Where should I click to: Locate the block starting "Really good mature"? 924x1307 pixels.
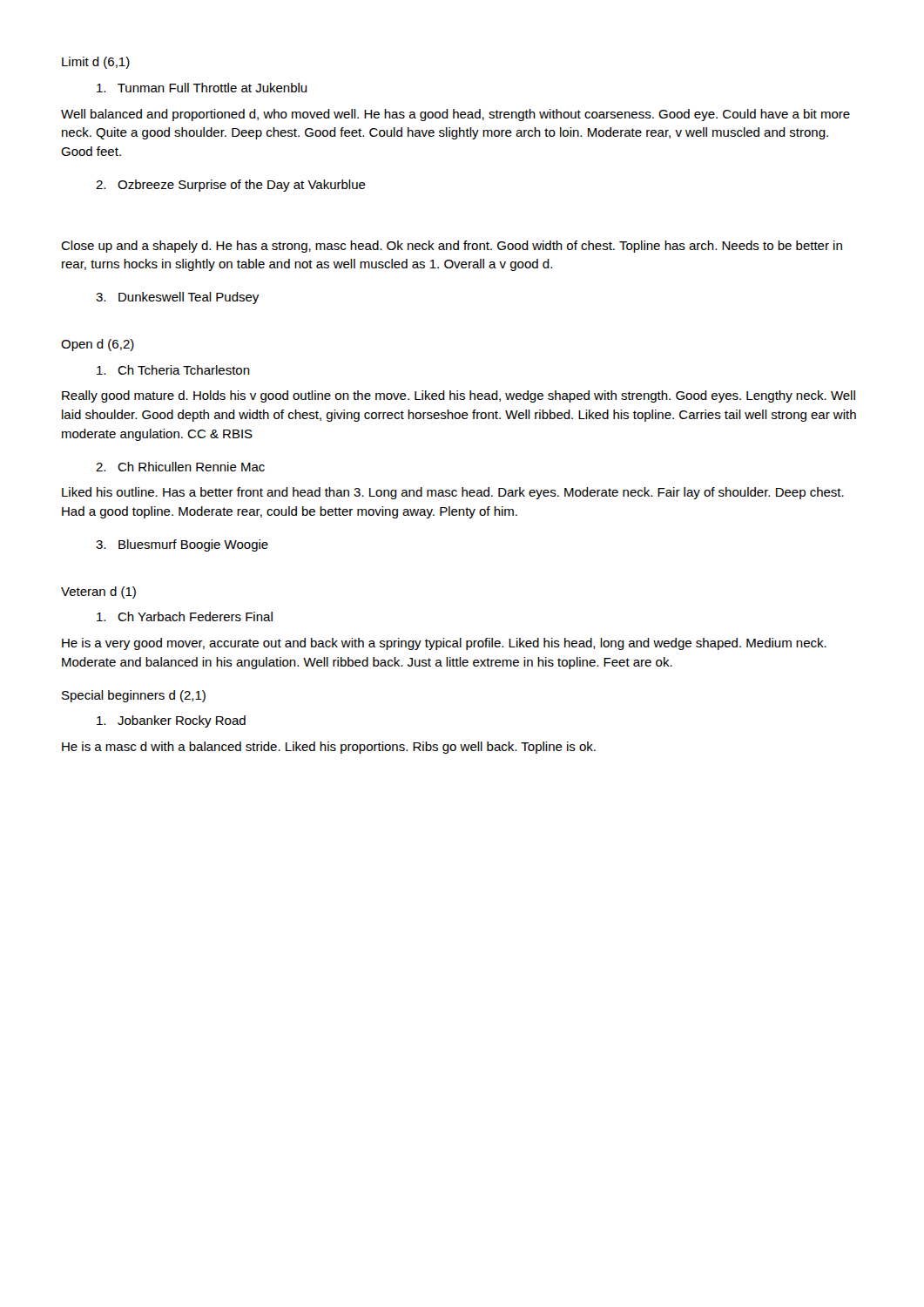tap(459, 414)
